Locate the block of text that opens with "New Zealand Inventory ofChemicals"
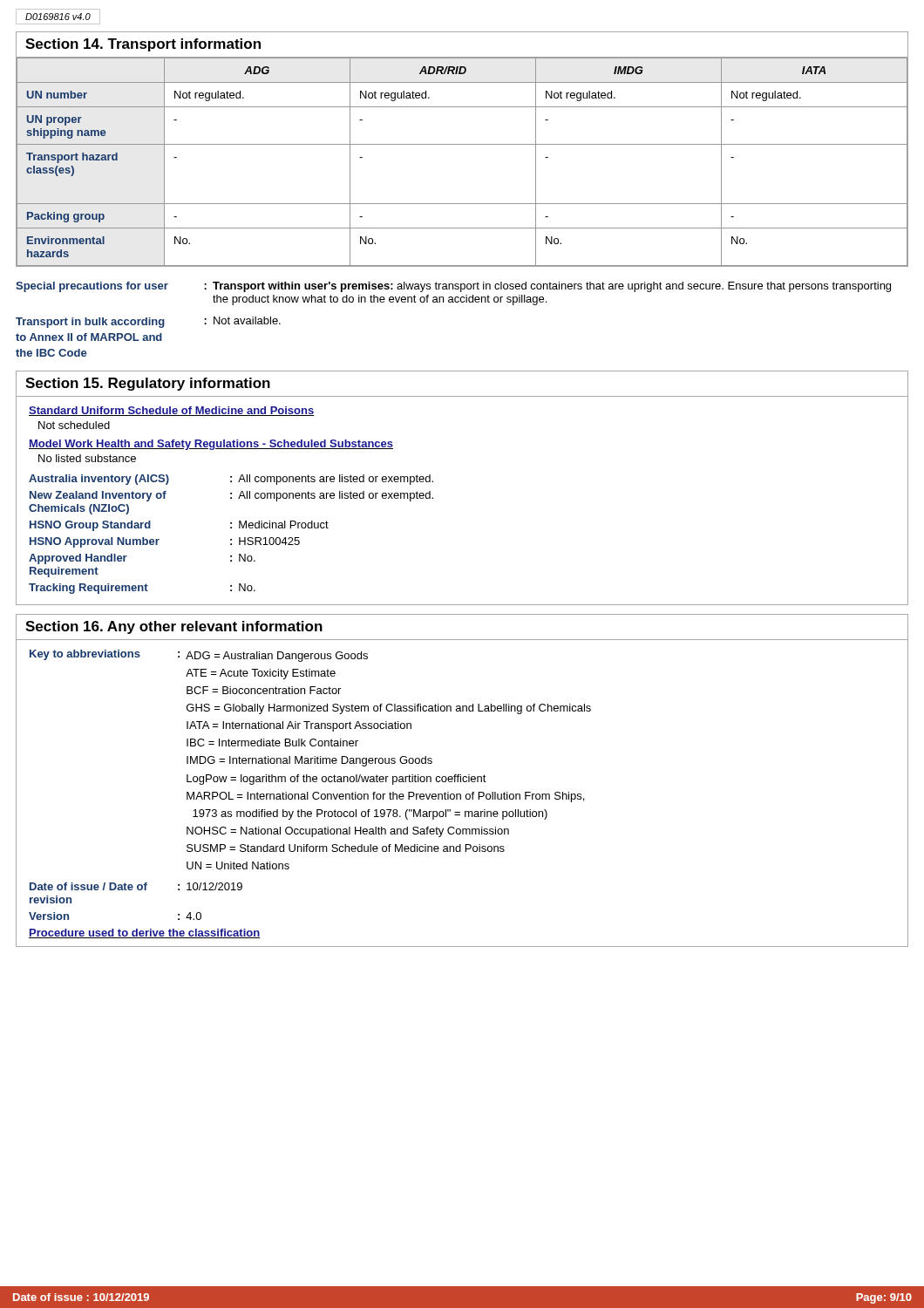Viewport: 924px width, 1308px height. pyautogui.click(x=231, y=501)
